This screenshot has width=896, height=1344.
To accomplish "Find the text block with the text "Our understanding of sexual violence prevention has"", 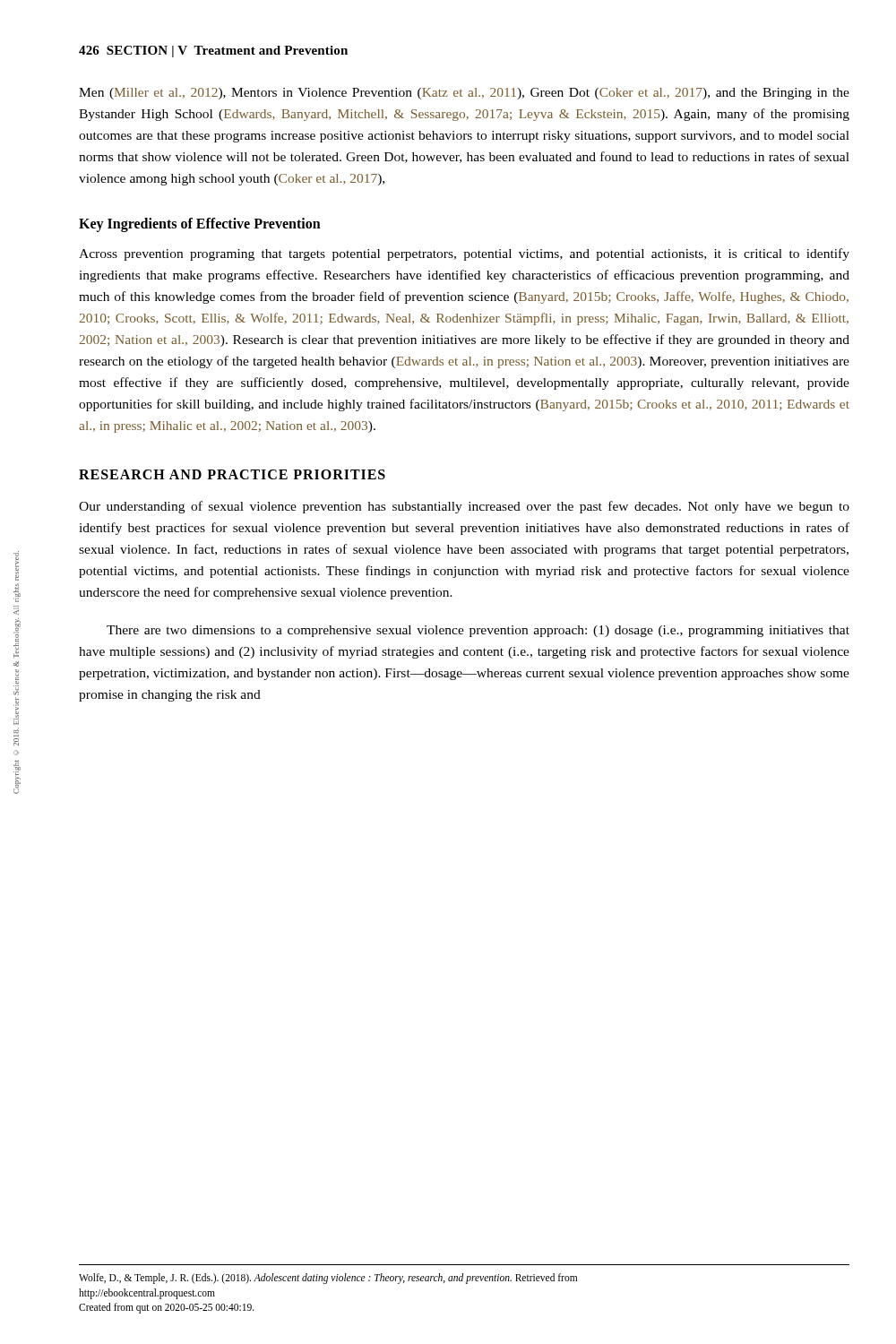I will (464, 549).
